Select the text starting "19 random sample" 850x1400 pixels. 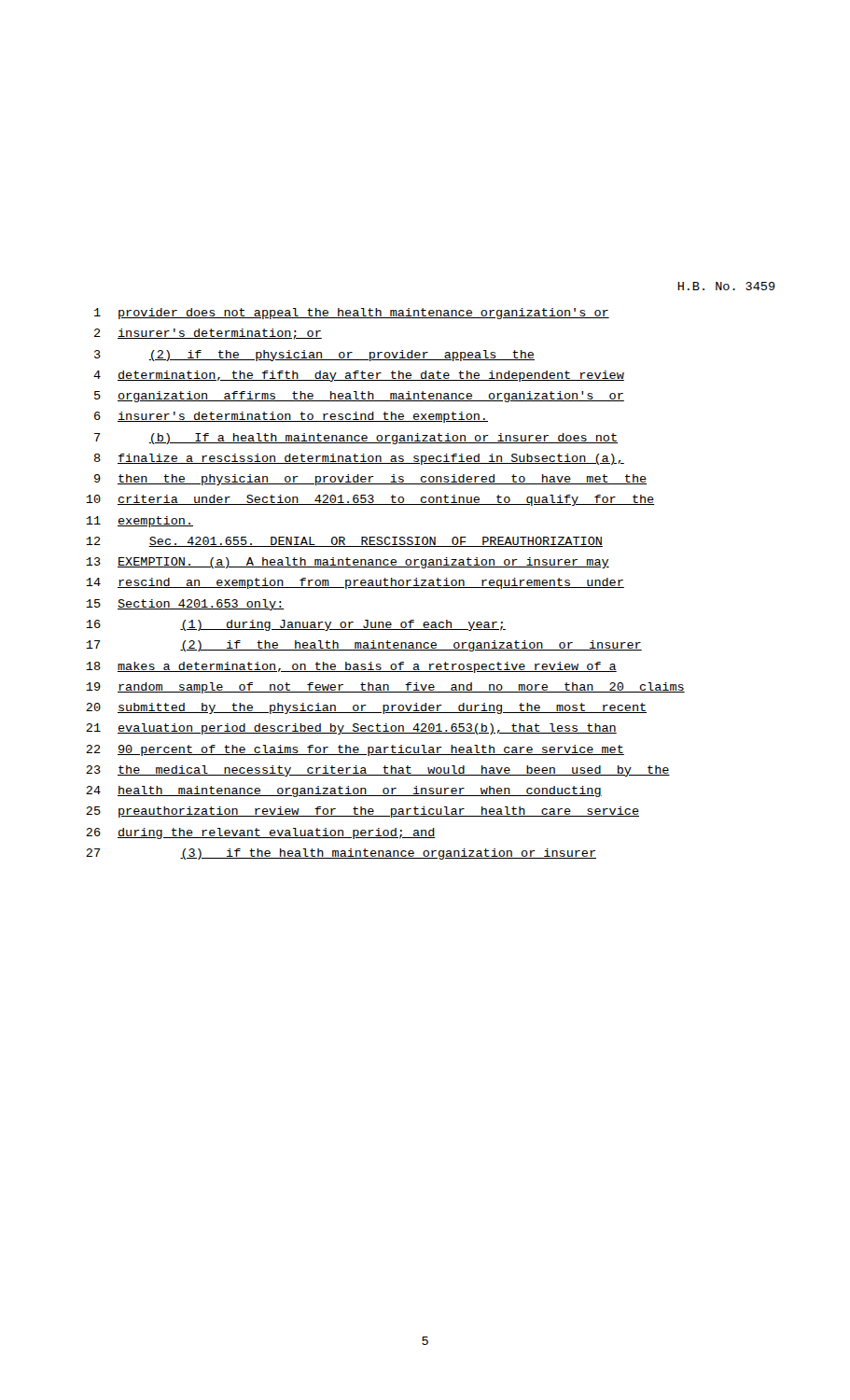point(425,688)
